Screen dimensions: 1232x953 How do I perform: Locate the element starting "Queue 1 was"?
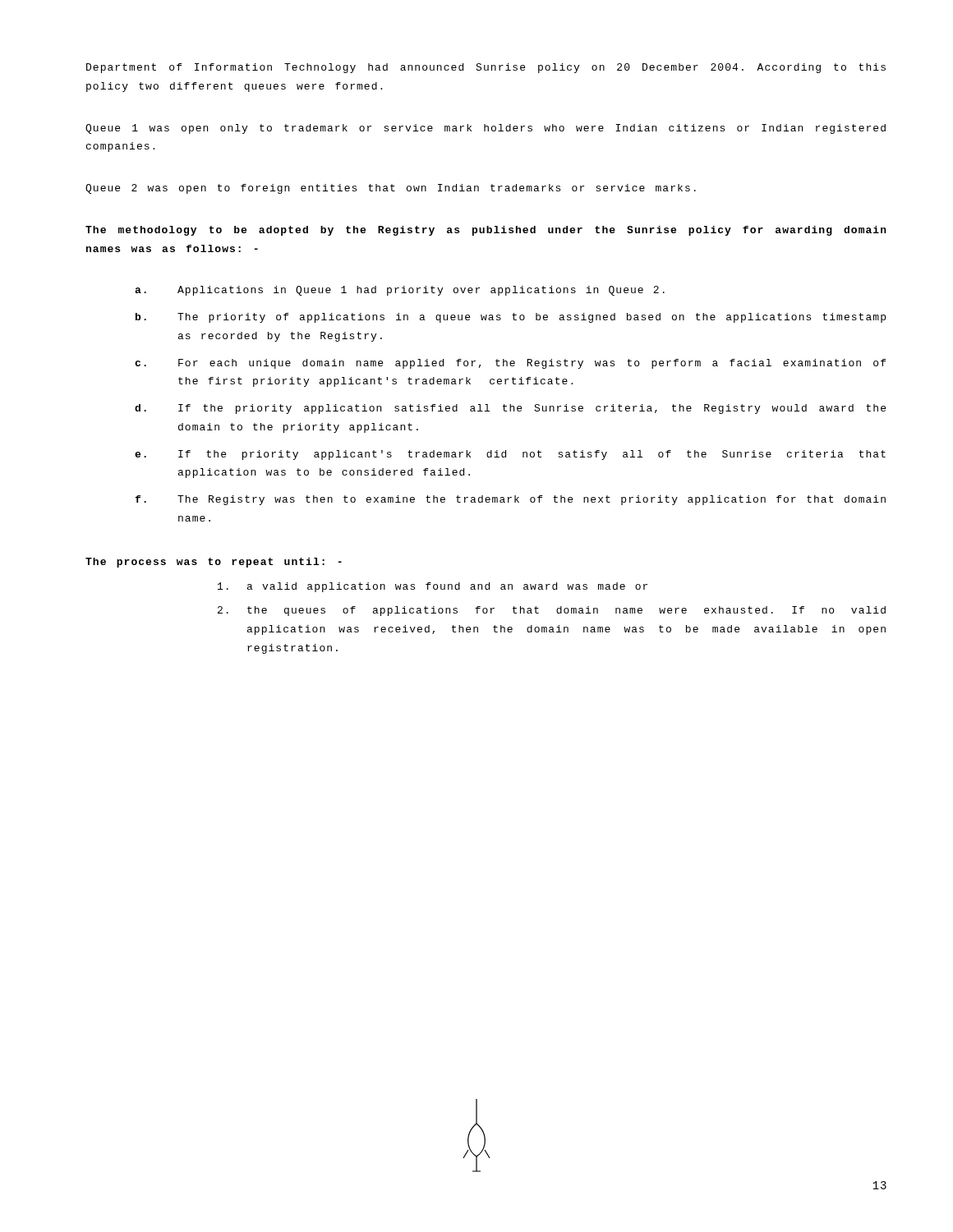486,137
